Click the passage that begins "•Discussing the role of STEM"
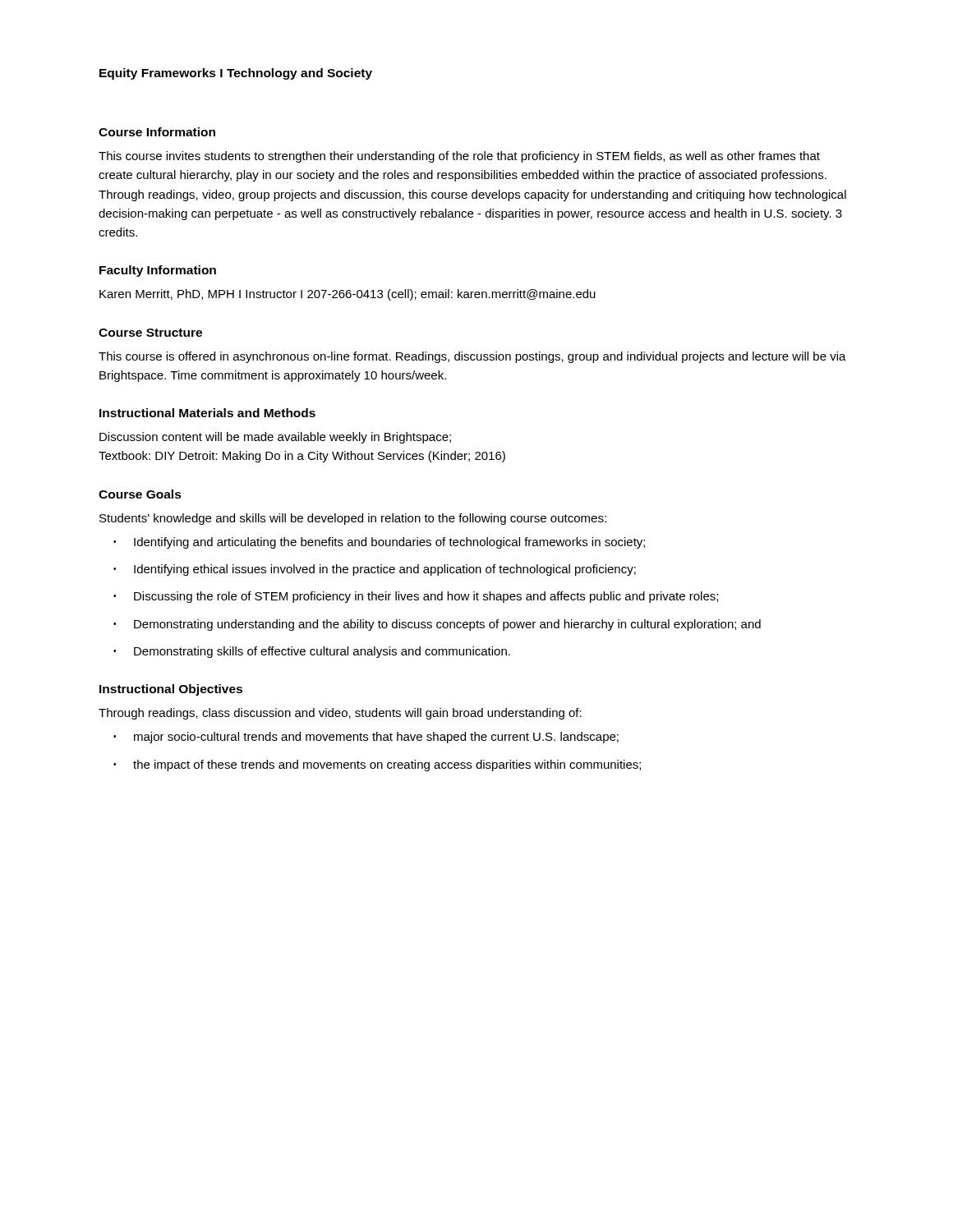The height and width of the screenshot is (1232, 953). tap(416, 596)
